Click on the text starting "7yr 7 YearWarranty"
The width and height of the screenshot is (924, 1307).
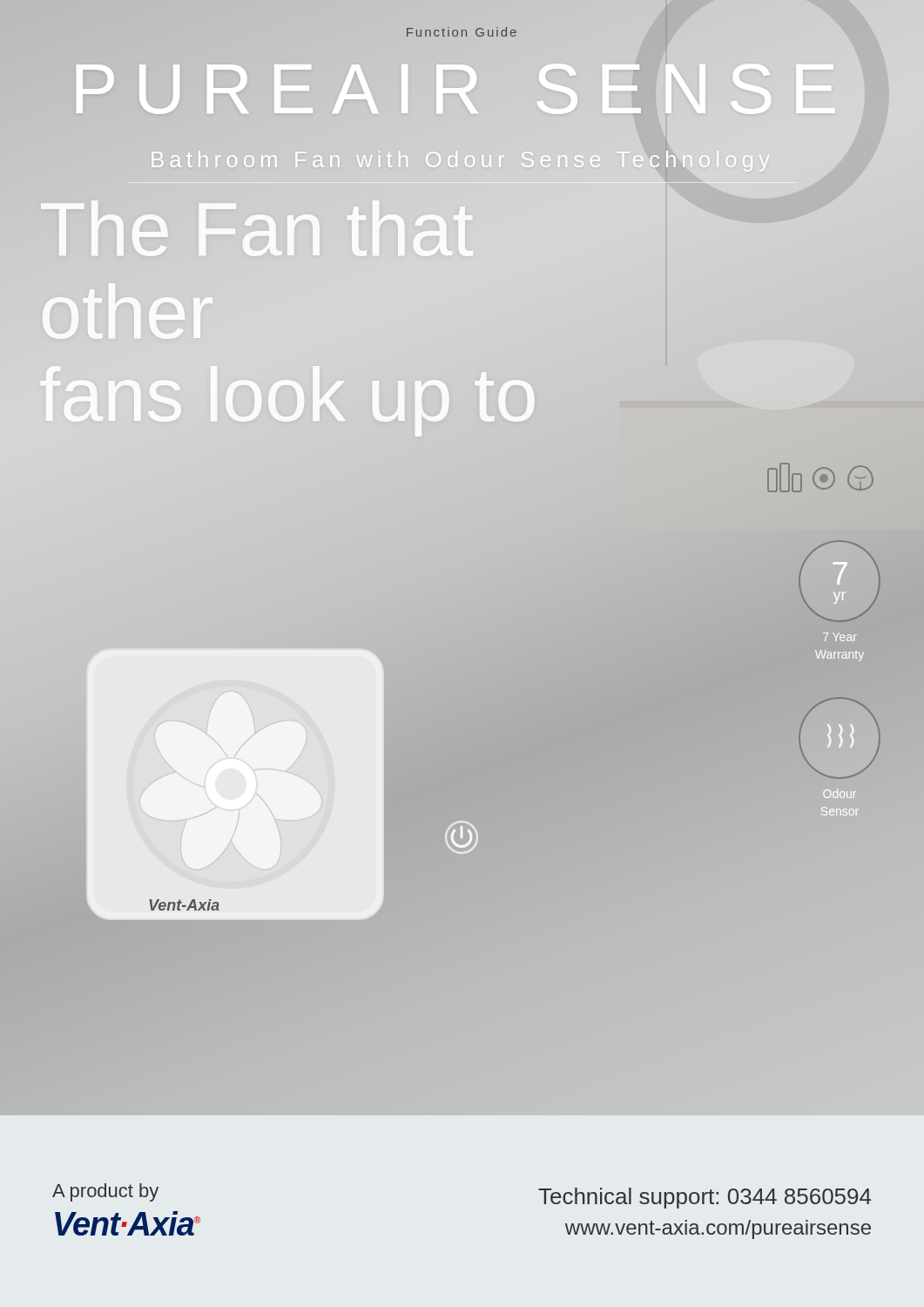pyautogui.click(x=840, y=602)
